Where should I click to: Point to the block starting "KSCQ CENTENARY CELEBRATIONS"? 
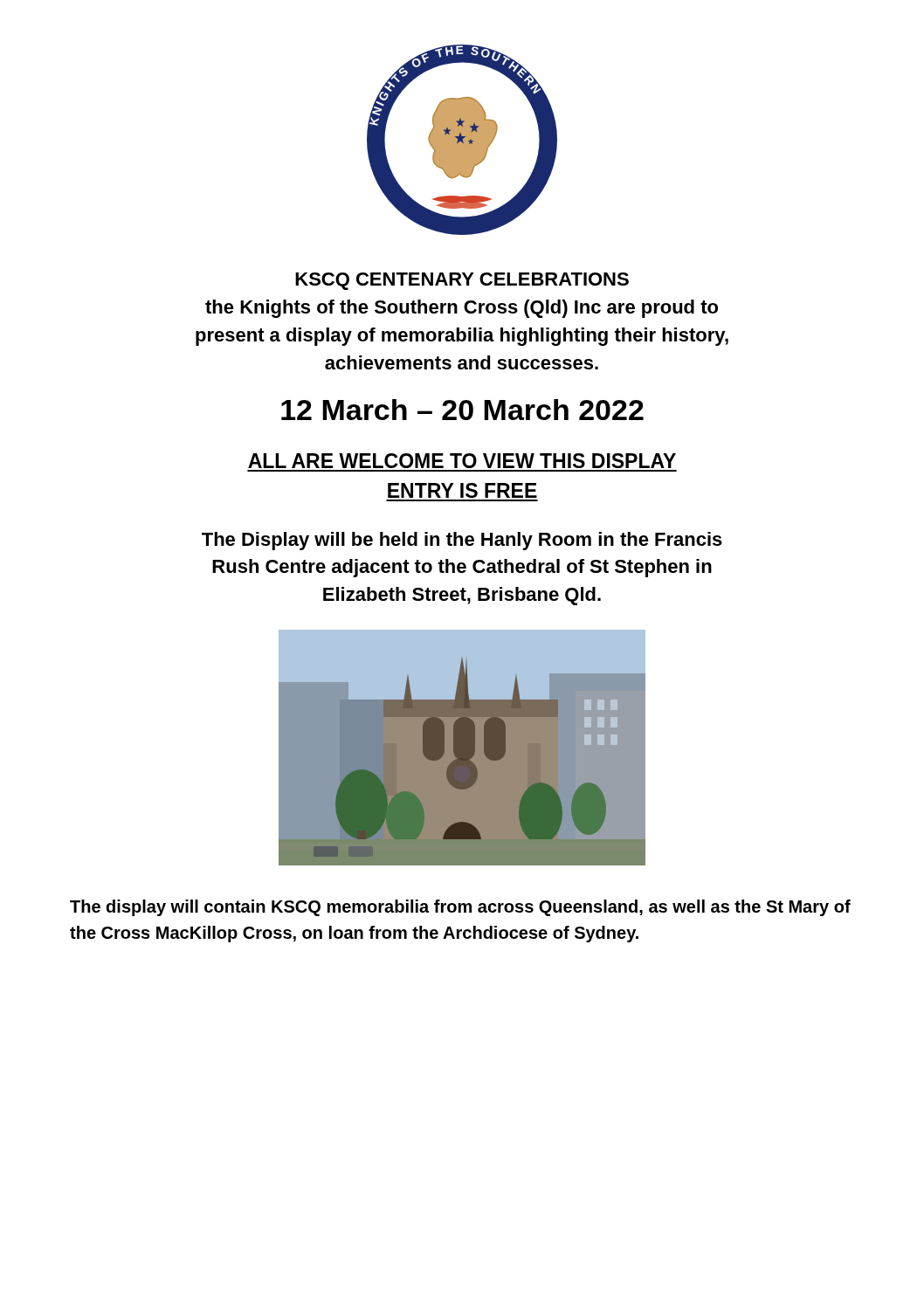(x=462, y=321)
